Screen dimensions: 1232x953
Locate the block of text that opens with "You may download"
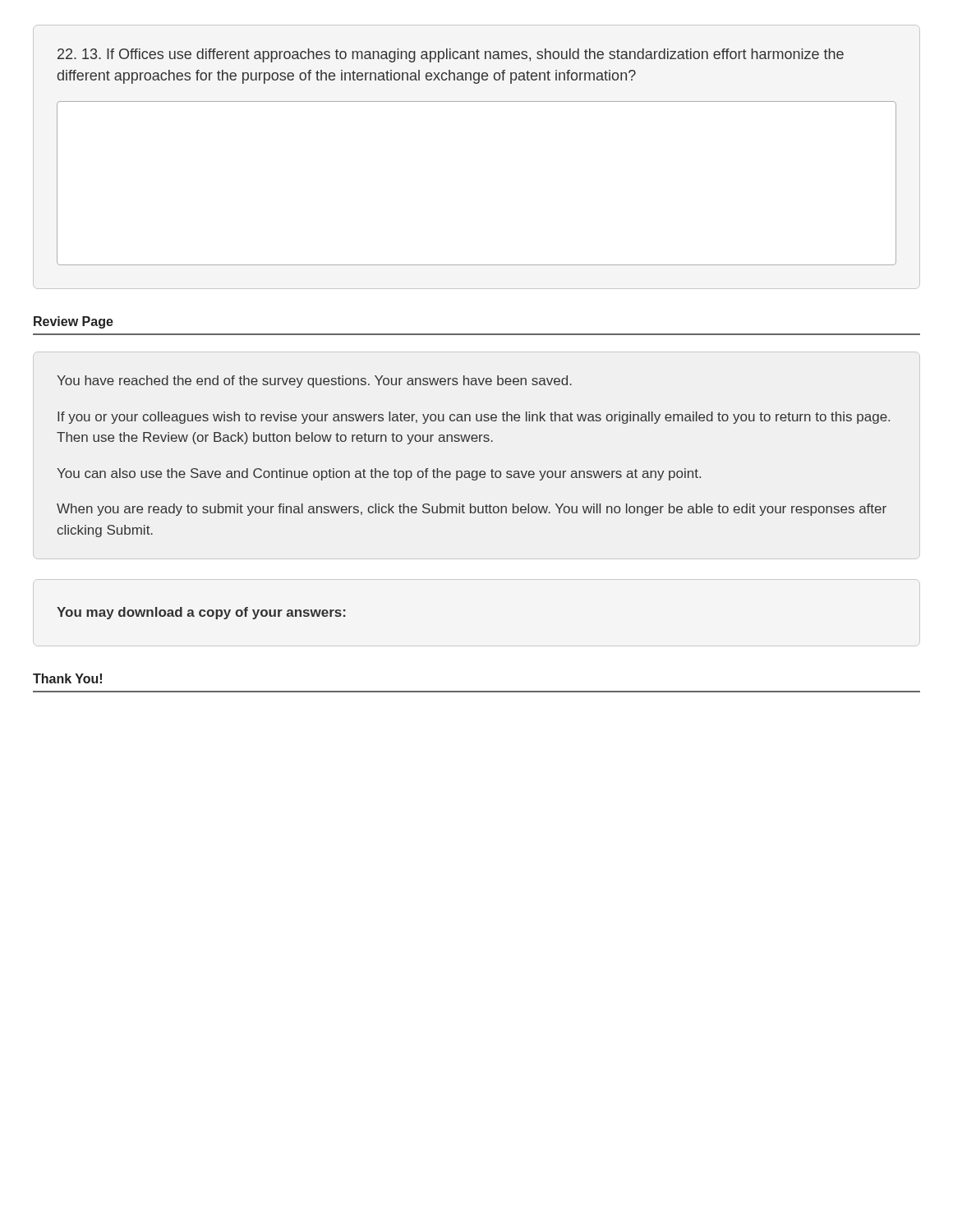click(202, 612)
